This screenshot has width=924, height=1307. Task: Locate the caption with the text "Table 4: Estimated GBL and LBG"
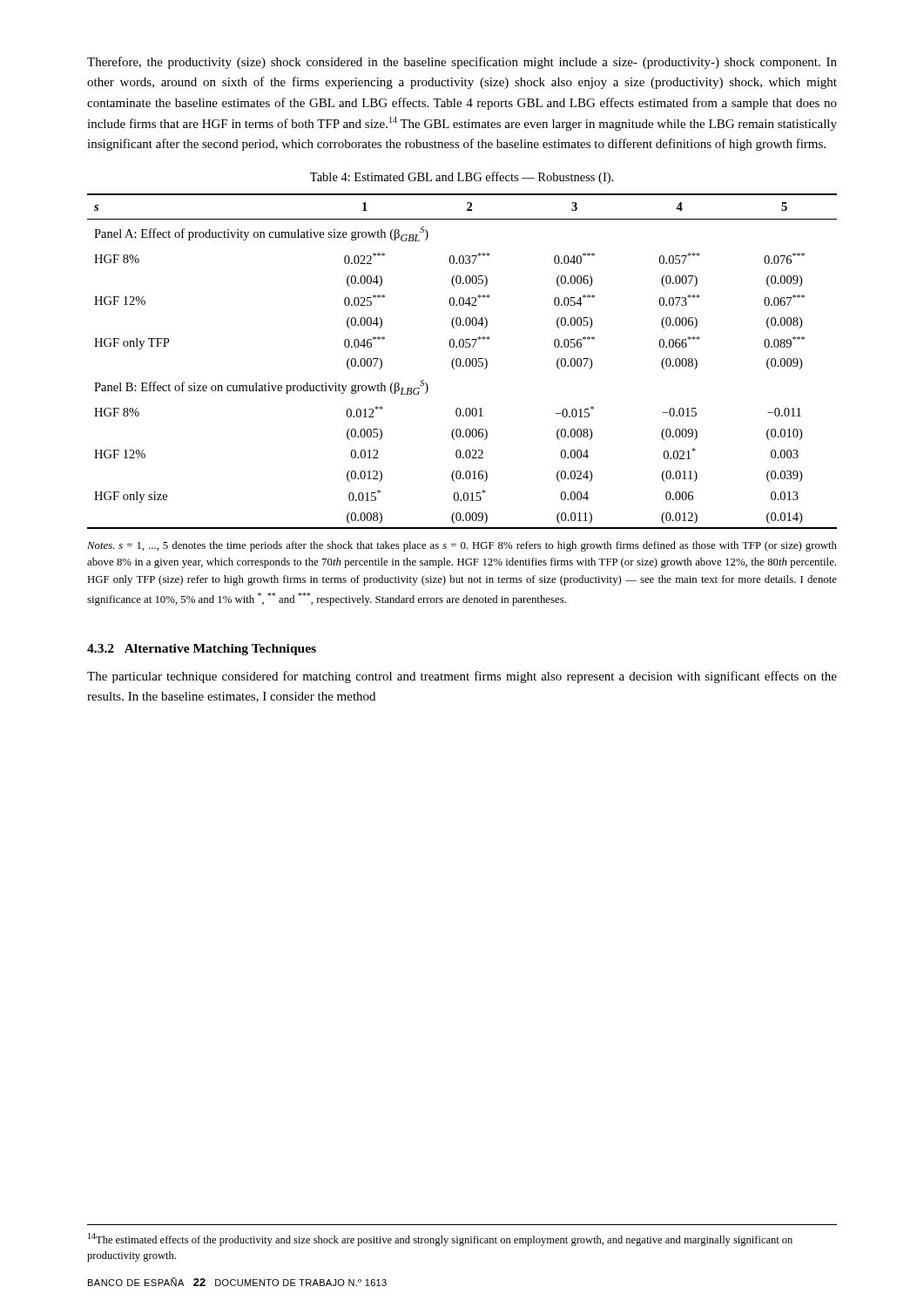point(462,177)
